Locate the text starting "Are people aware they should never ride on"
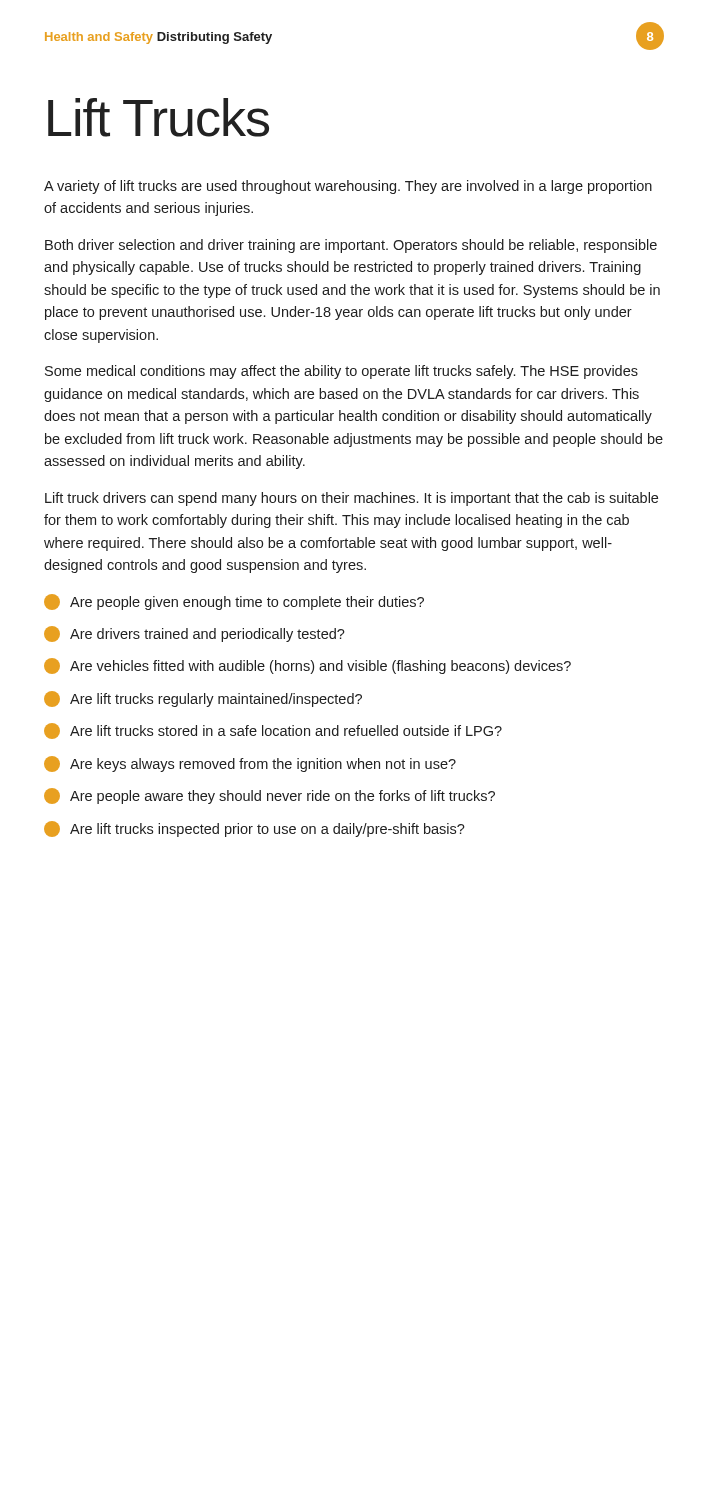Image resolution: width=708 pixels, height=1500 pixels. click(x=354, y=796)
